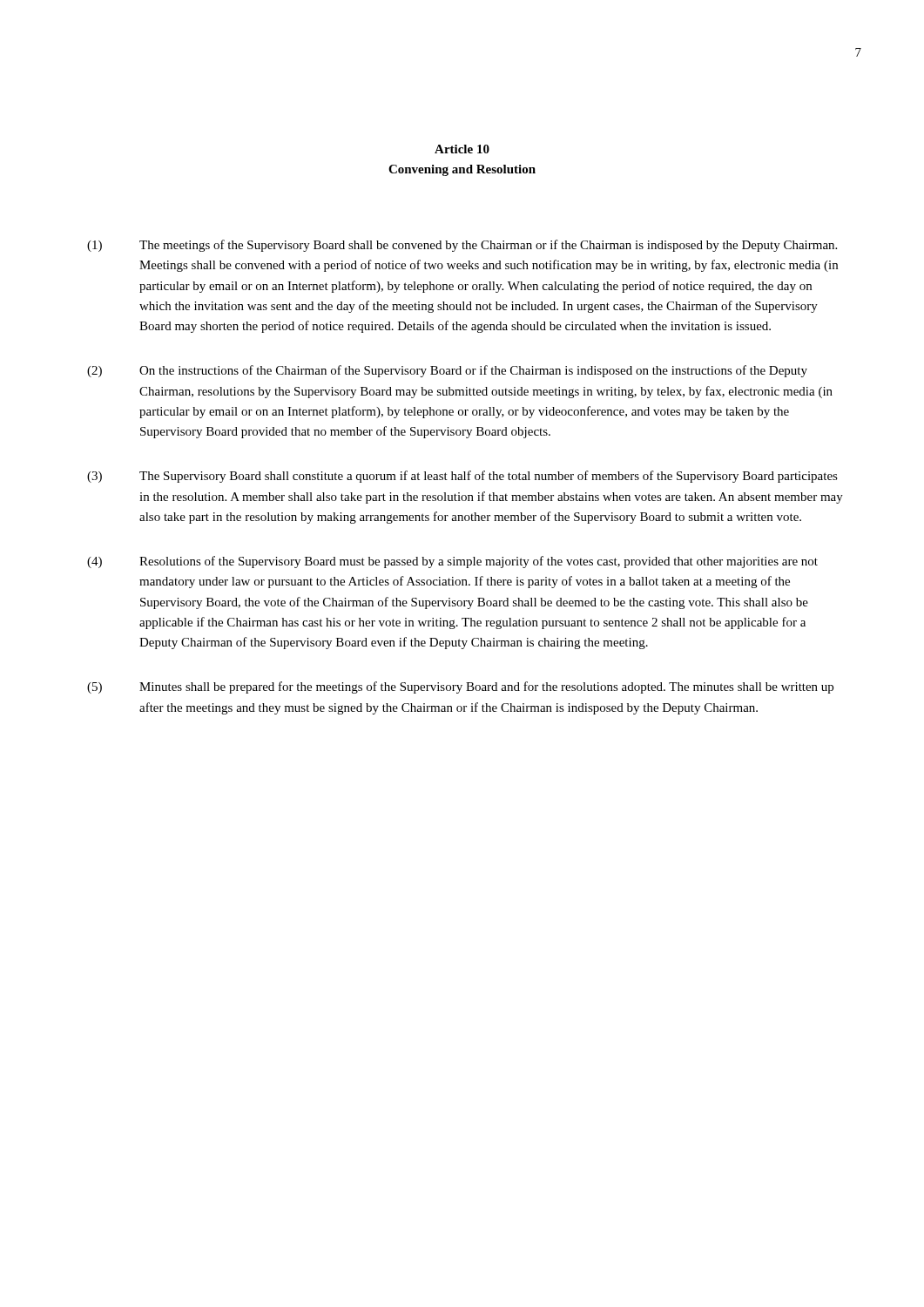Where is the passage that starts "(1) The meetings of the Supervisory"?
Viewport: 924px width, 1307px height.
(466, 286)
